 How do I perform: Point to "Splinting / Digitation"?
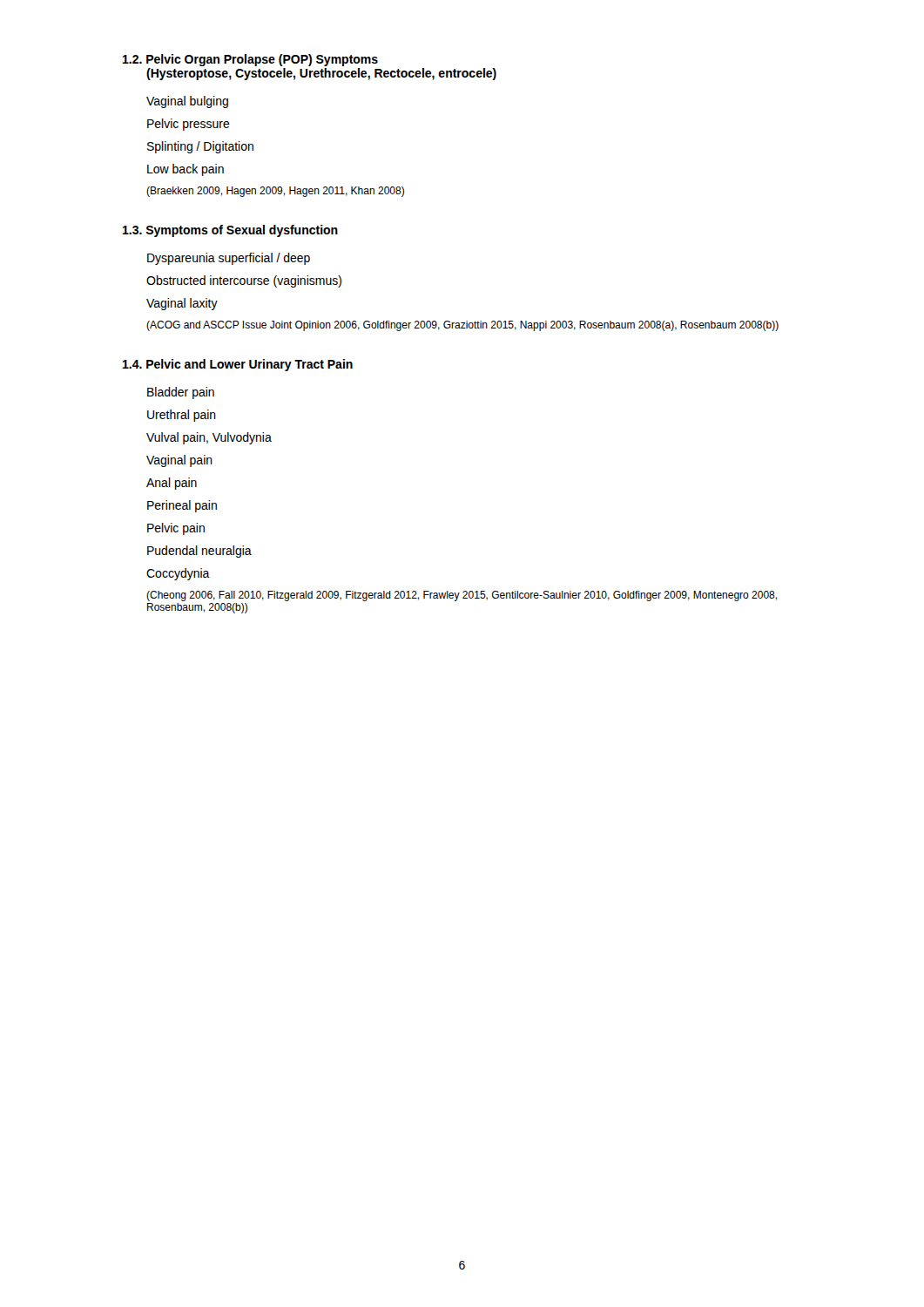click(x=200, y=146)
